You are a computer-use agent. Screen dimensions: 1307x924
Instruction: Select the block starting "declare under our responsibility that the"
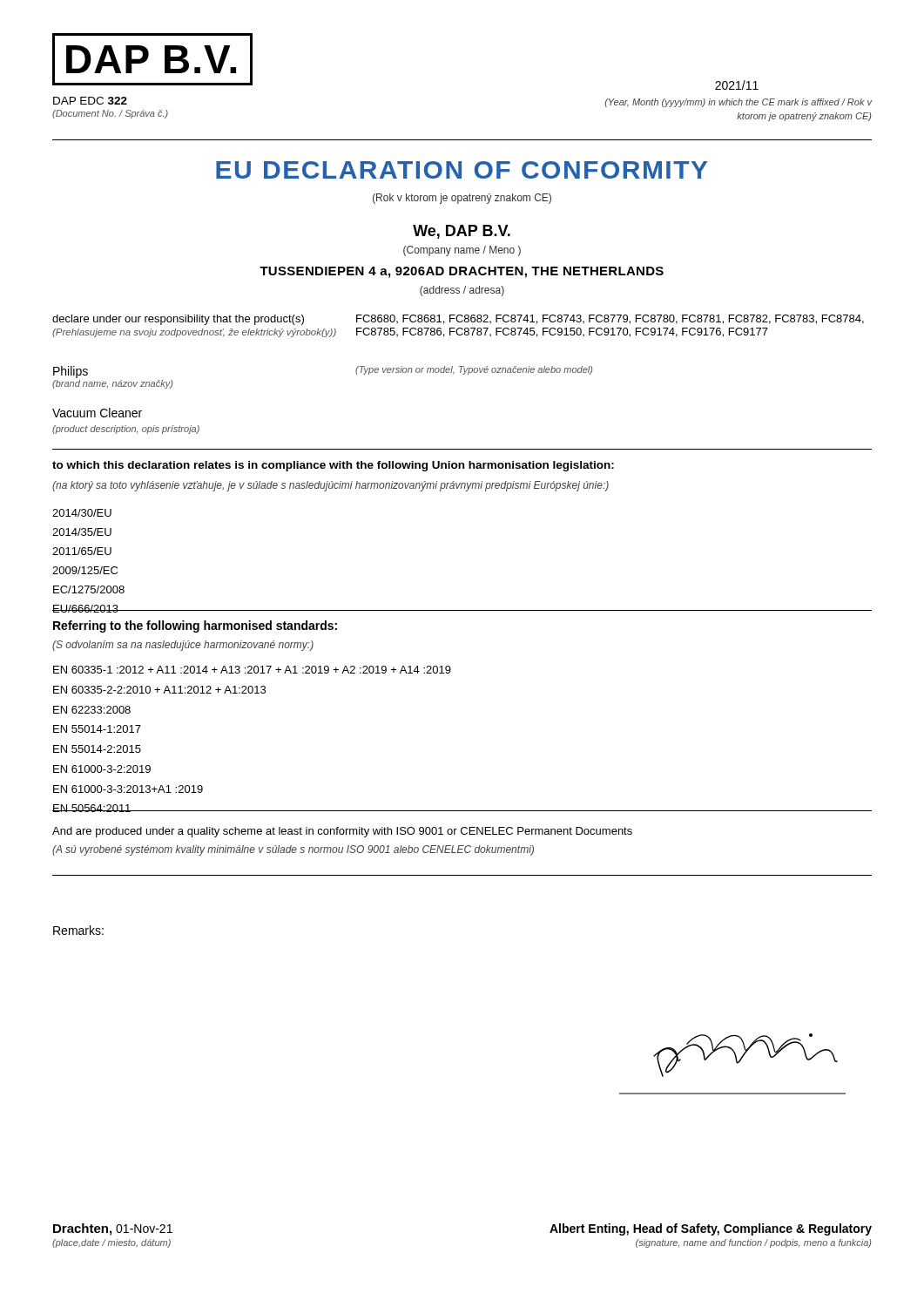[462, 325]
